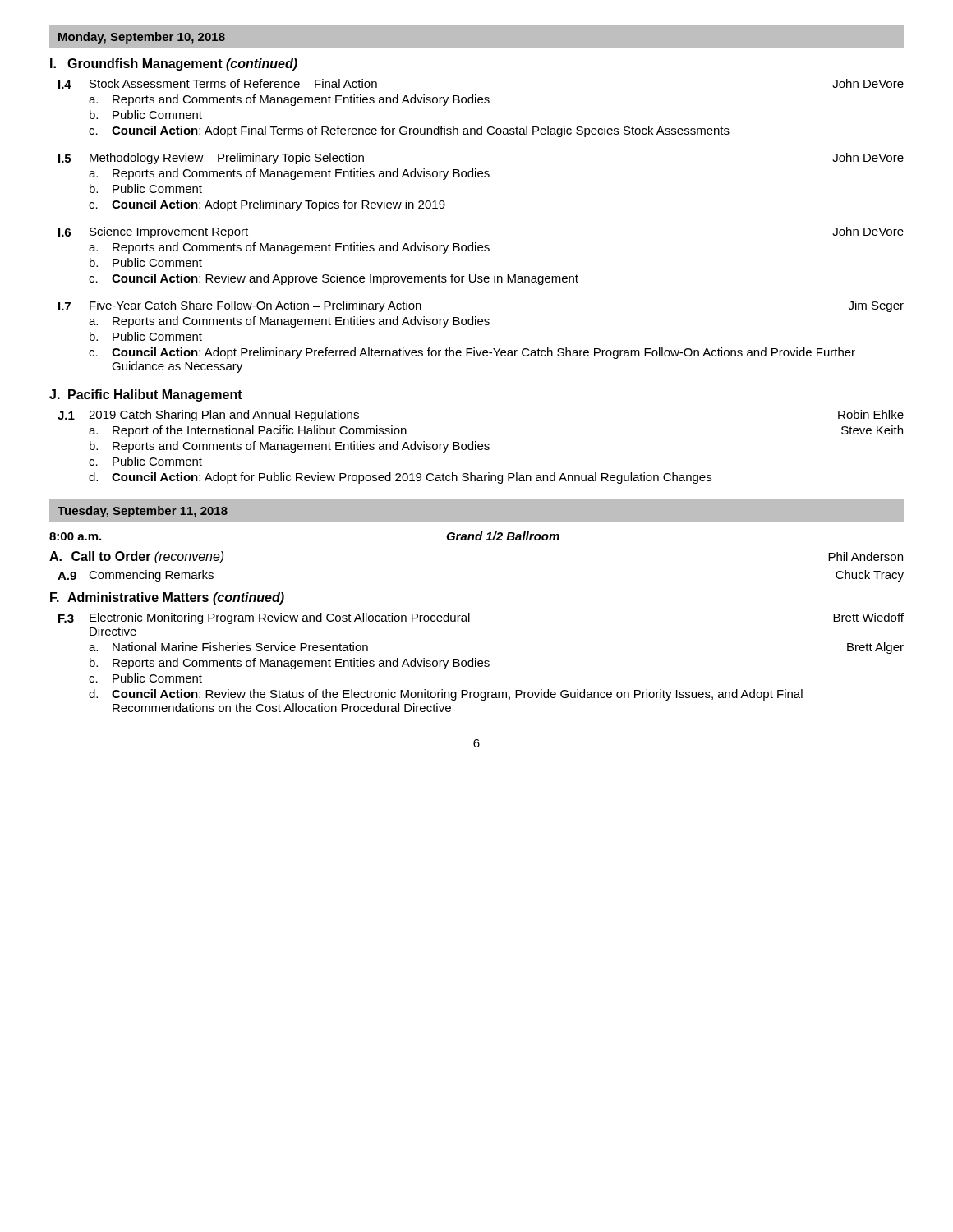Image resolution: width=953 pixels, height=1232 pixels.
Task: Find the passage starting "J. Pacific Halibut Management"
Action: click(x=146, y=395)
